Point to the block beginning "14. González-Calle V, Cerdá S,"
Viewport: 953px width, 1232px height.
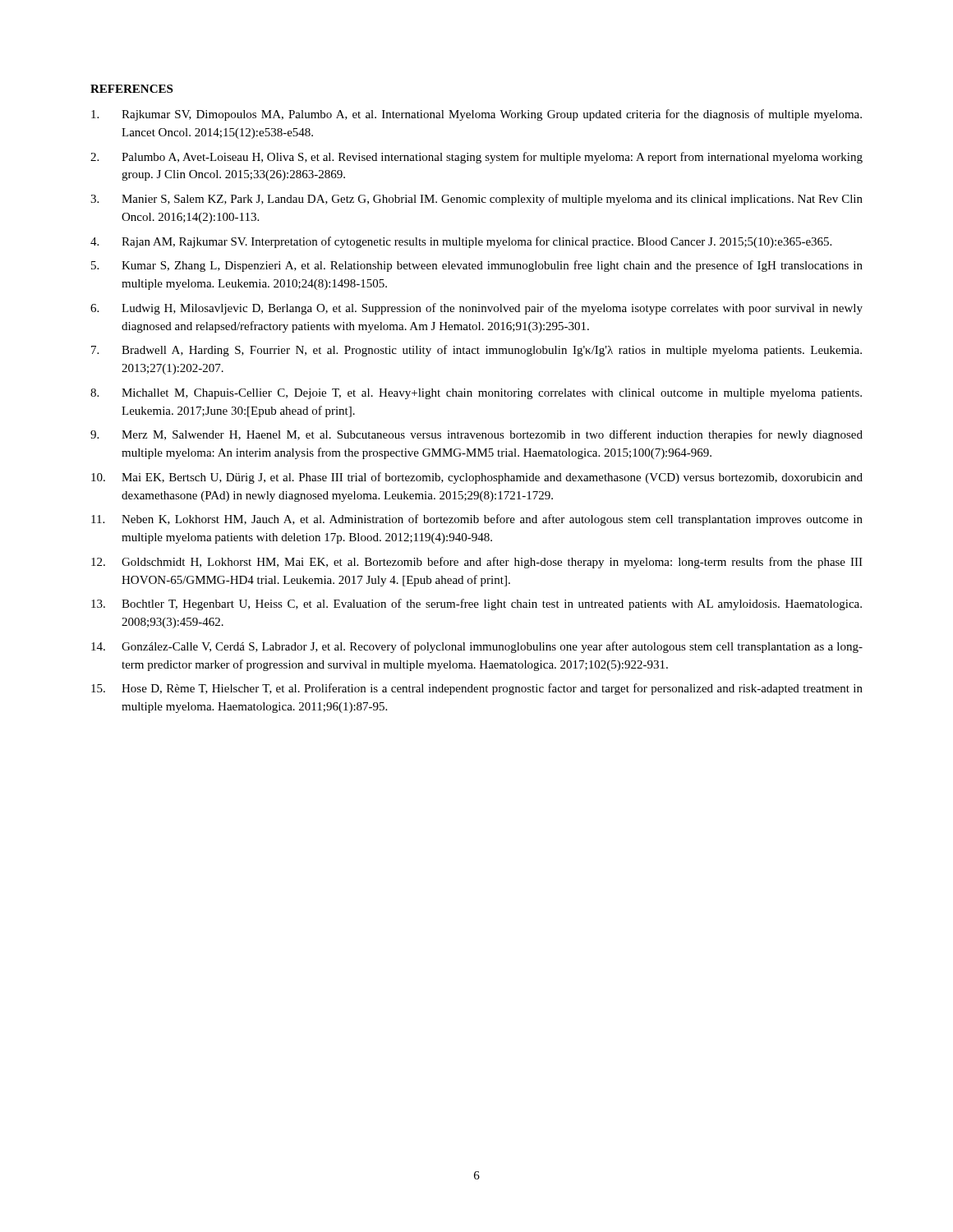coord(476,656)
